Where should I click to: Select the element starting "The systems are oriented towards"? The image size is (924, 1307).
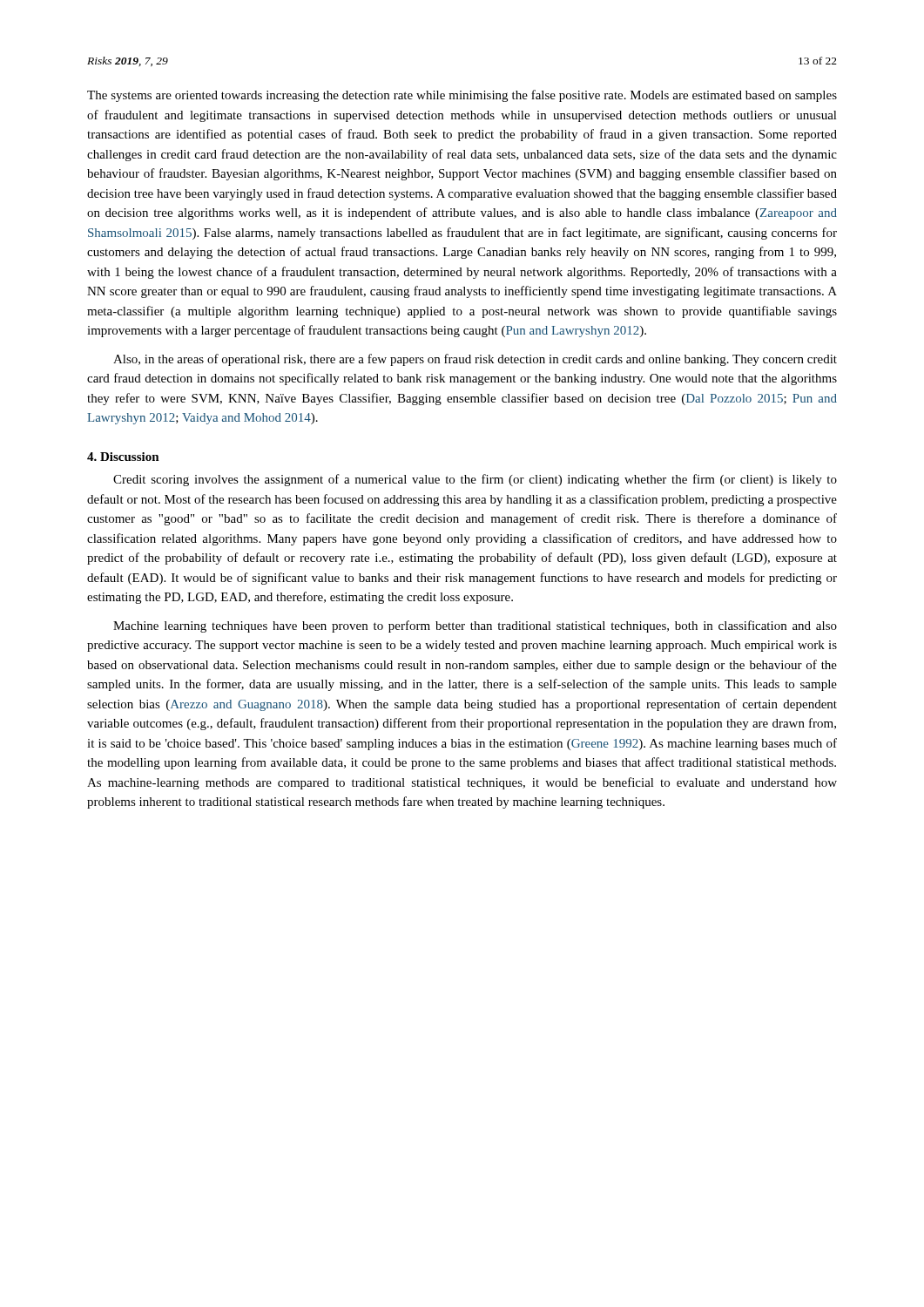click(x=462, y=213)
